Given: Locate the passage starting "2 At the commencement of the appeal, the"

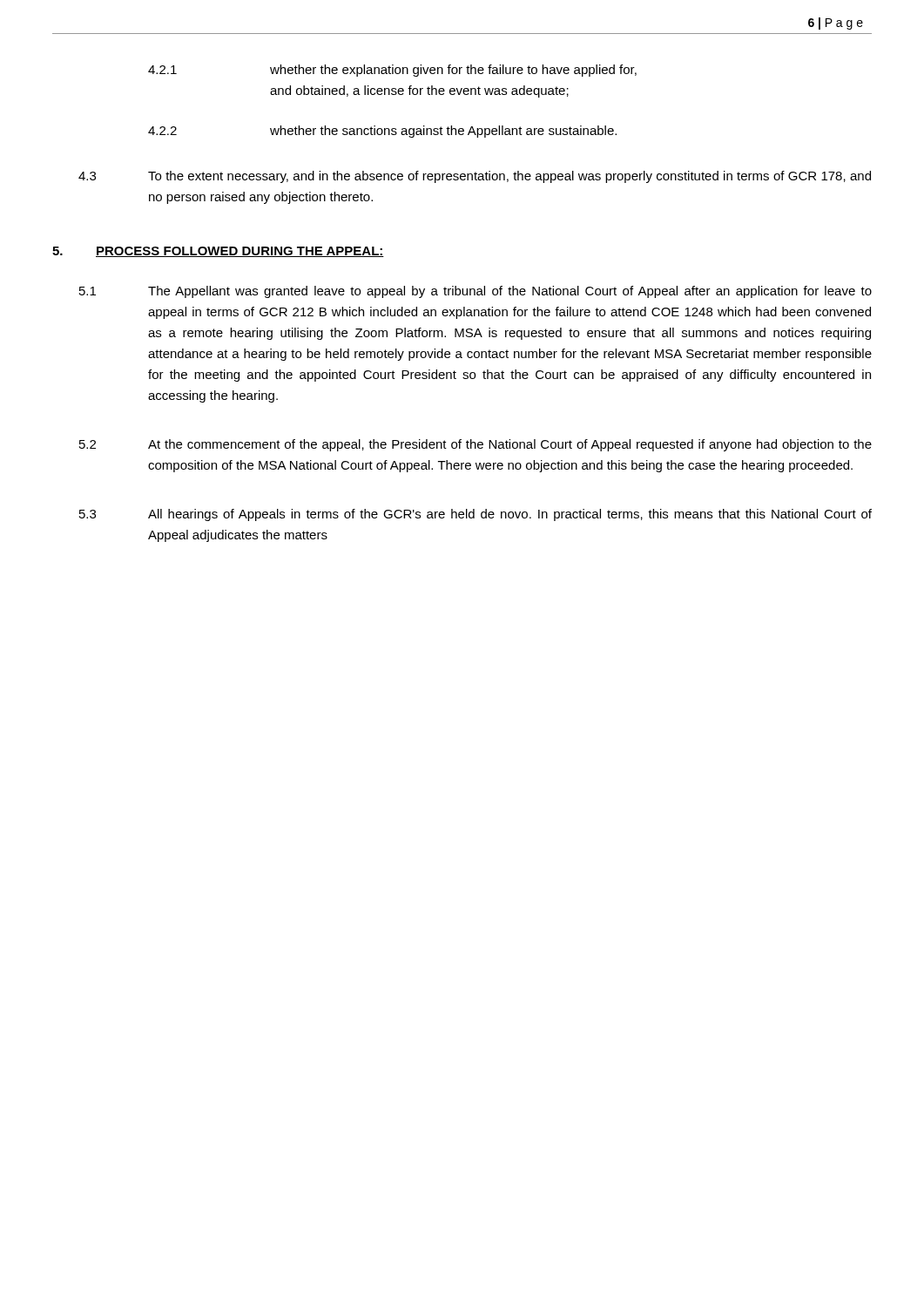Looking at the screenshot, I should [x=462, y=455].
